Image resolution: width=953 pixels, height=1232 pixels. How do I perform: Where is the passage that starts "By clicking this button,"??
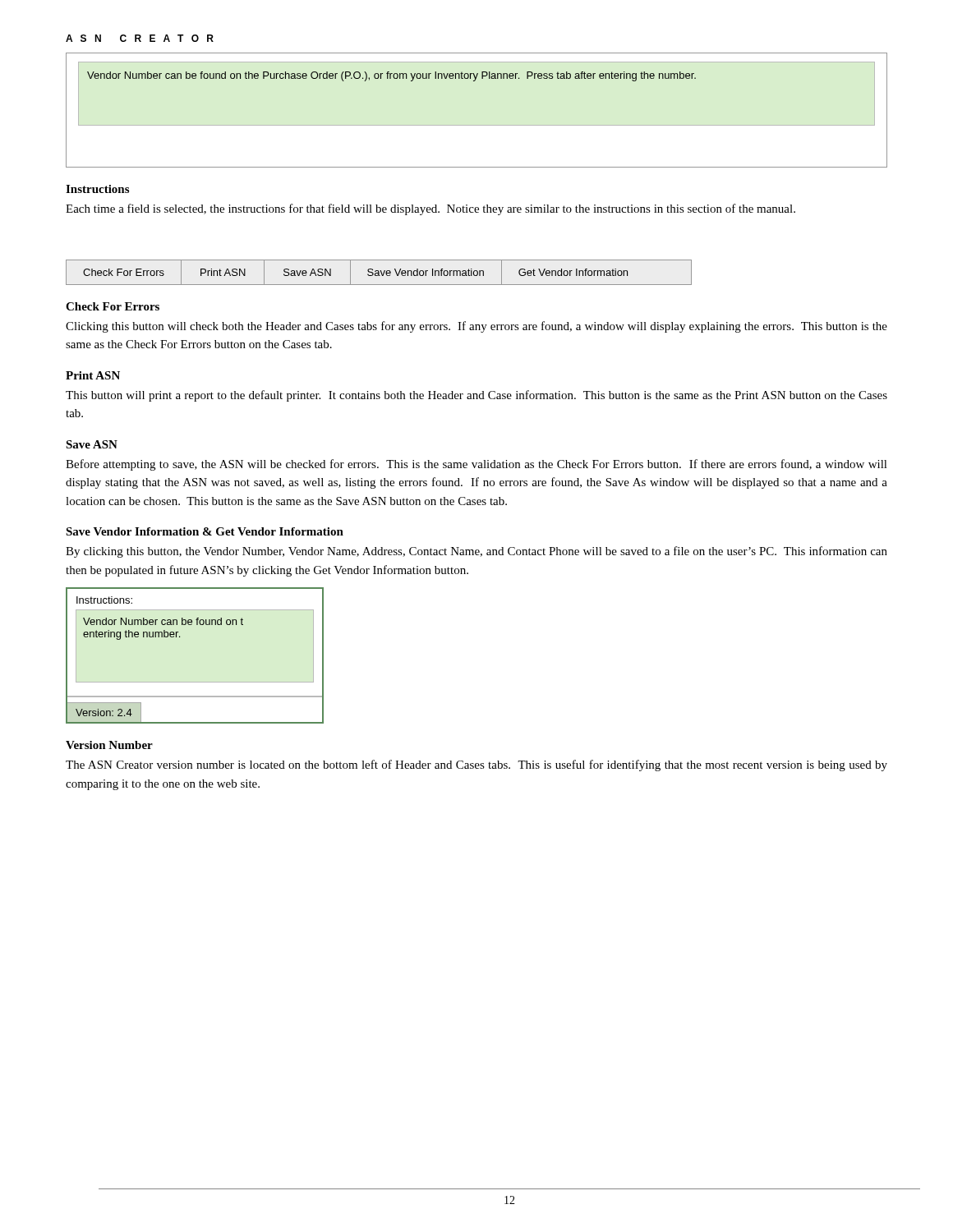point(476,560)
